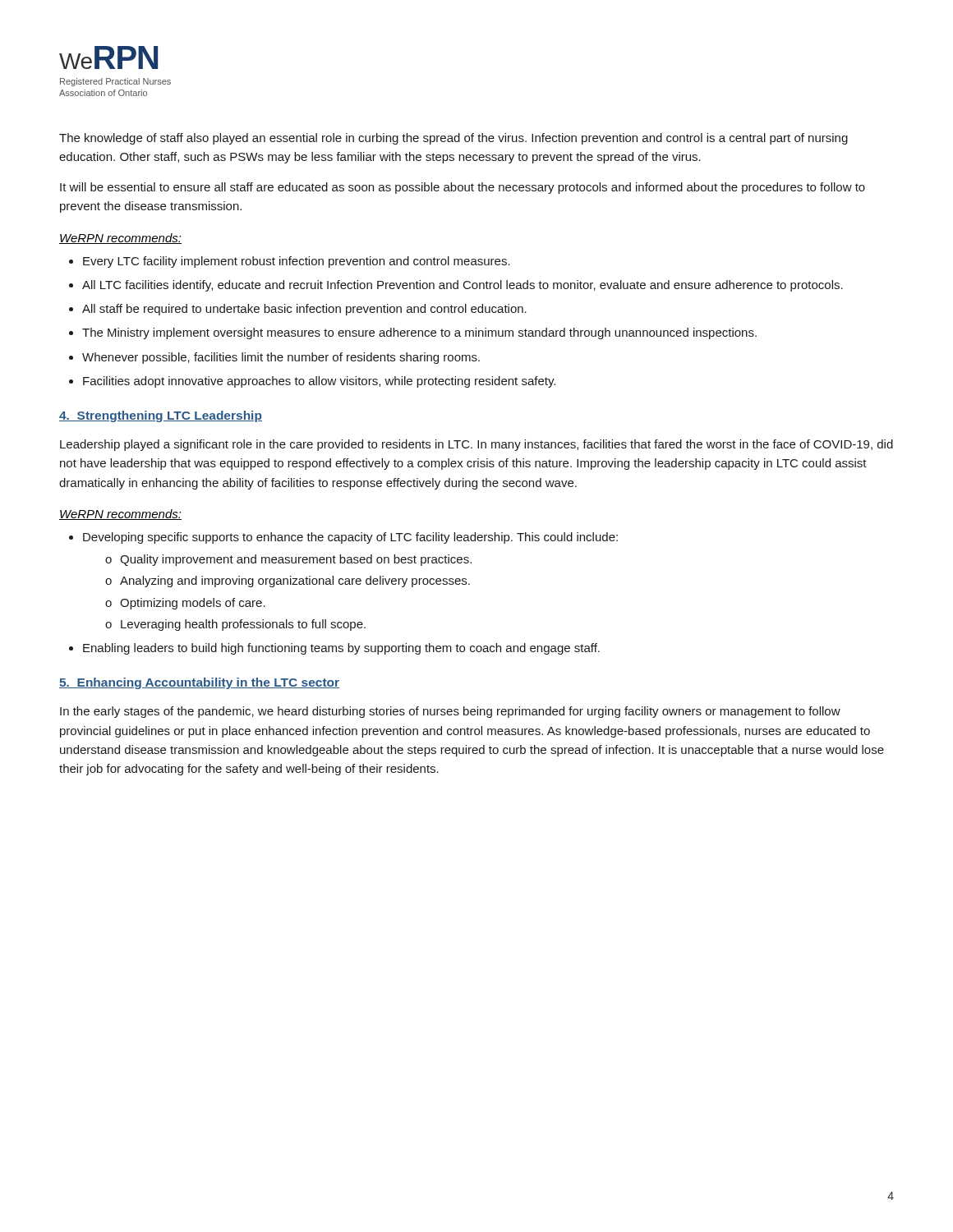Image resolution: width=953 pixels, height=1232 pixels.
Task: Click on the block starting "Quality improvement and"
Action: pyautogui.click(x=296, y=559)
